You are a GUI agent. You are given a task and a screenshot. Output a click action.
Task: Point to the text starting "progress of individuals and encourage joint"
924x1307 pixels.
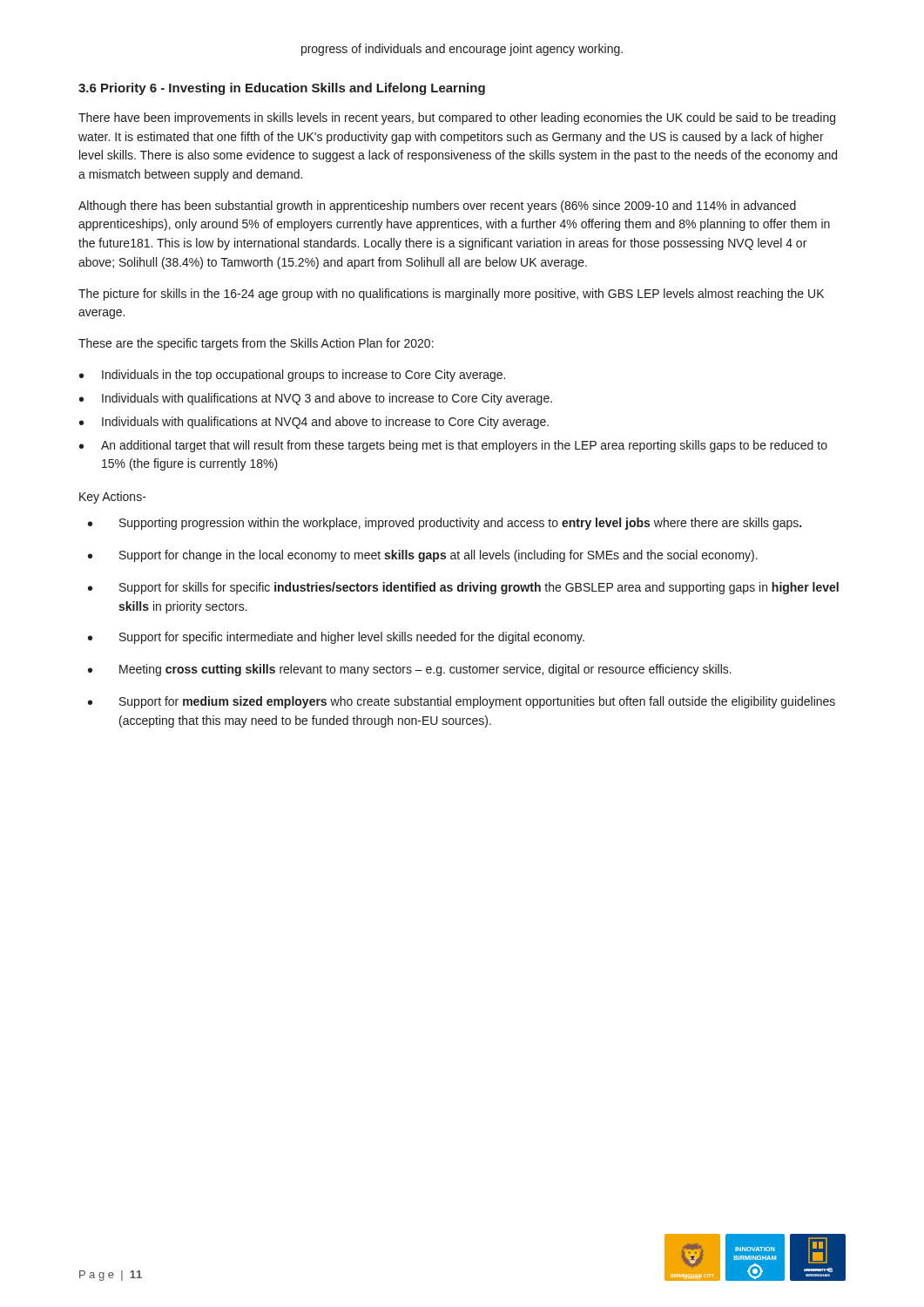[462, 49]
